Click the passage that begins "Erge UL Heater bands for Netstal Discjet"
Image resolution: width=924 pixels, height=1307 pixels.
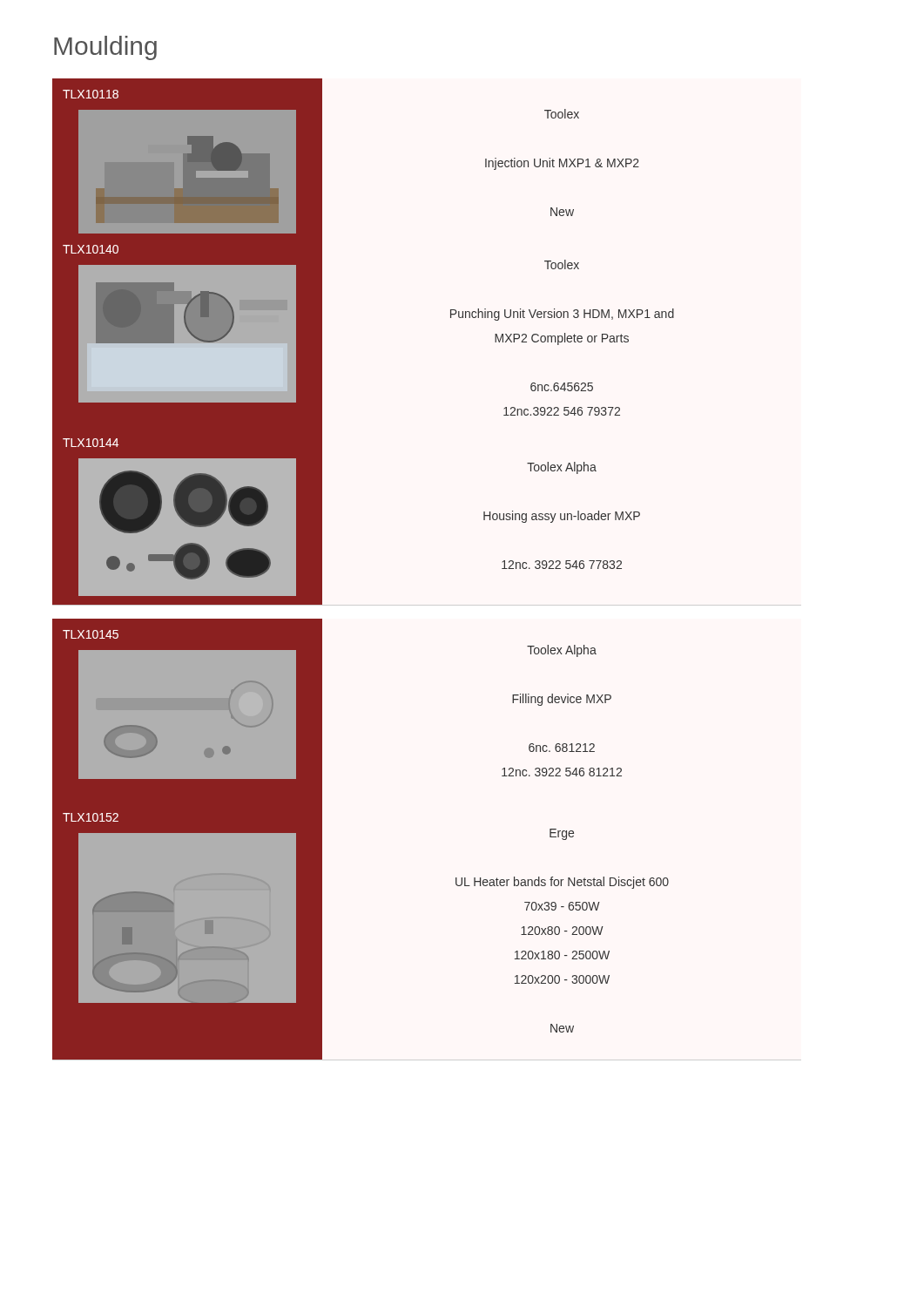coord(562,931)
